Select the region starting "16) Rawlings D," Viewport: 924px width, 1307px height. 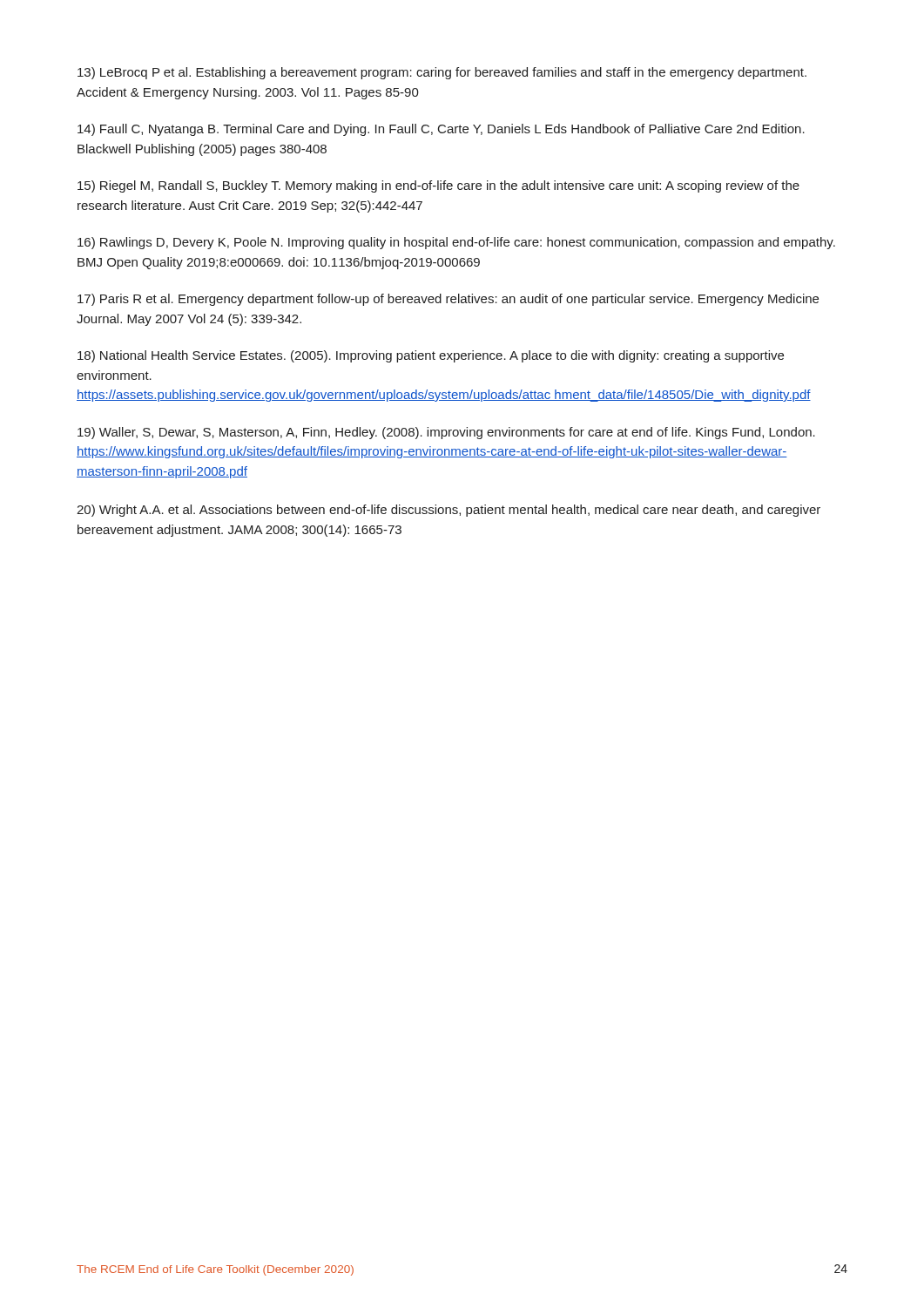coord(456,252)
